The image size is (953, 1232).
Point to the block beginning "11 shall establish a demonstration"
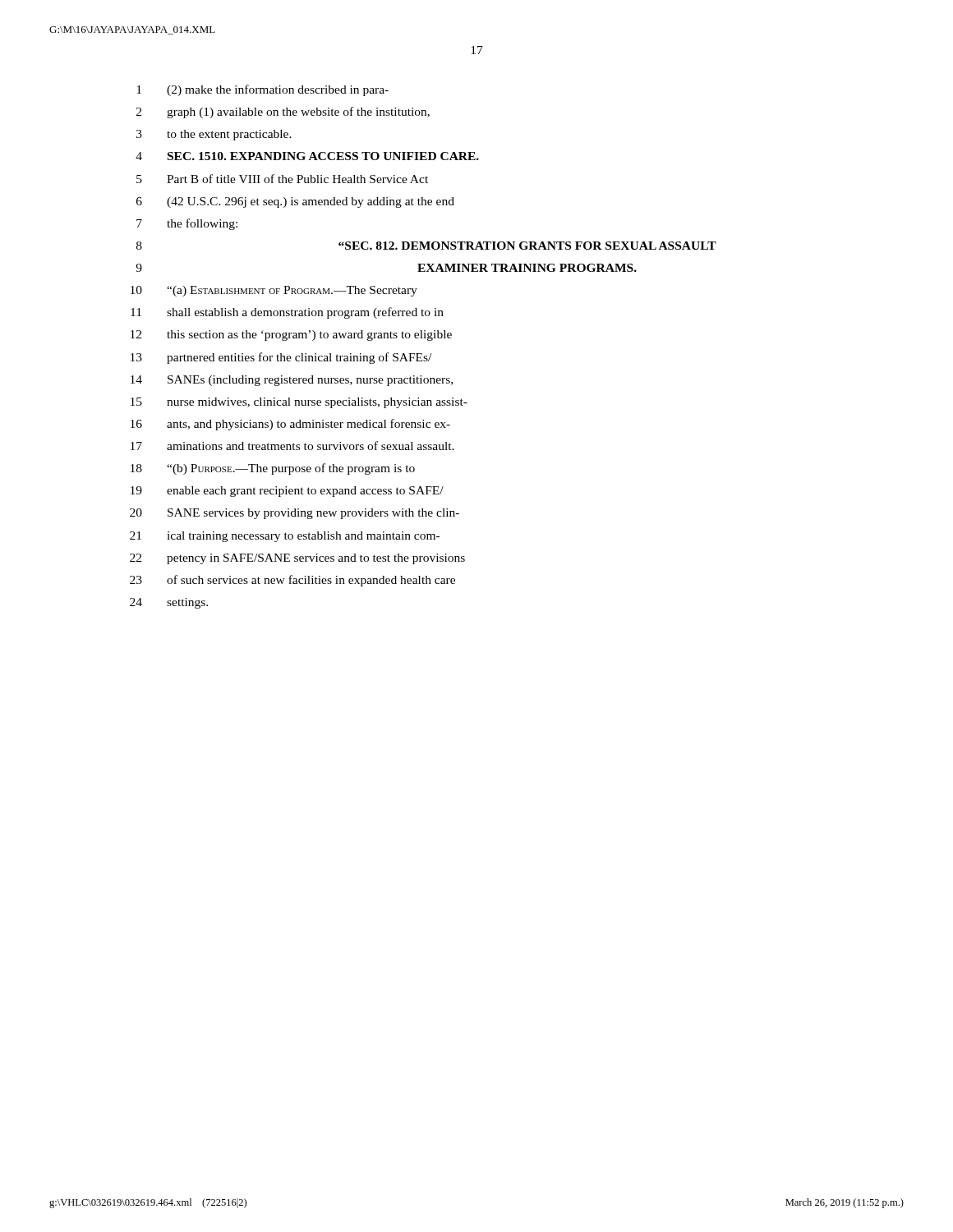(287, 313)
